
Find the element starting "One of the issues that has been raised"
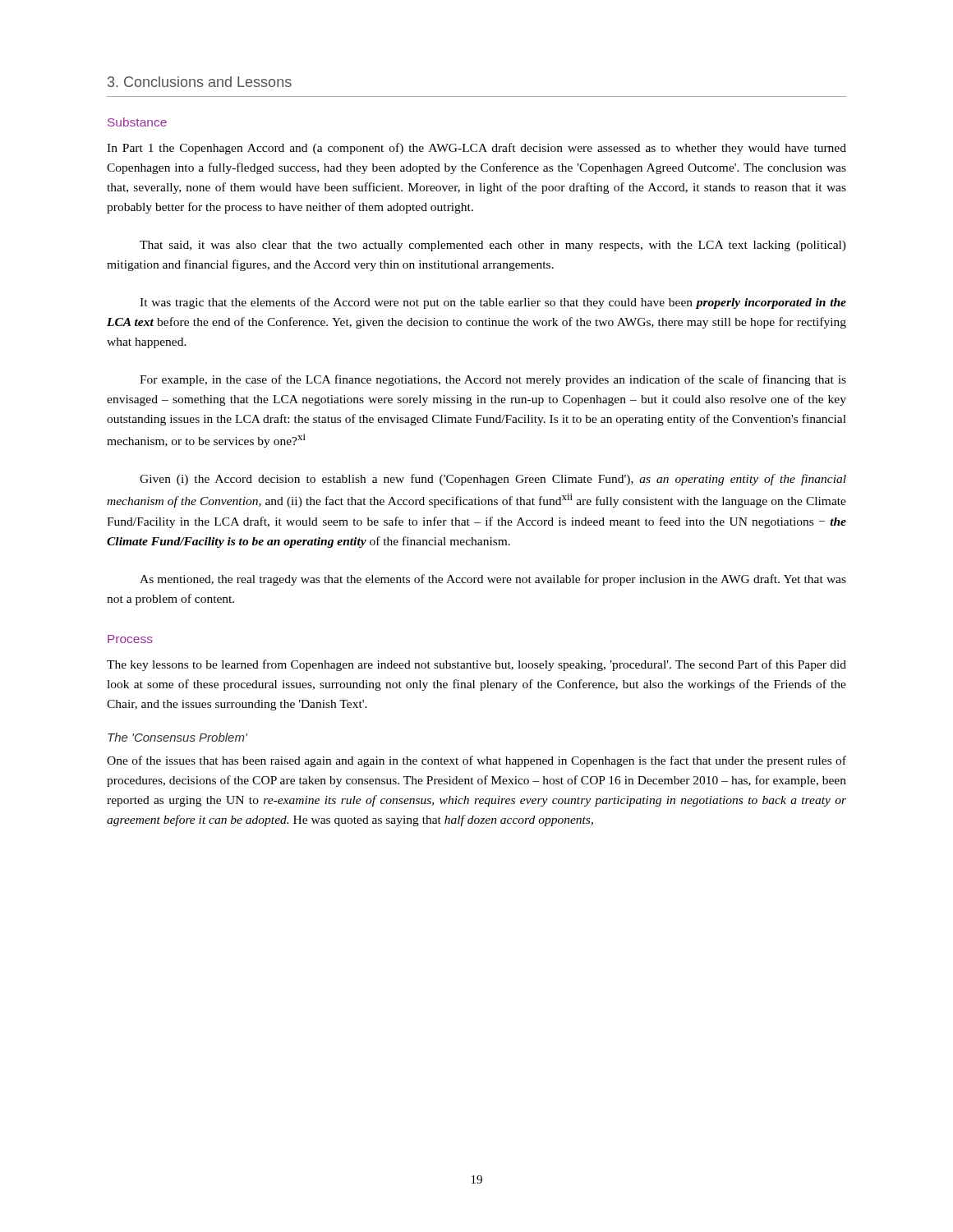tap(476, 790)
